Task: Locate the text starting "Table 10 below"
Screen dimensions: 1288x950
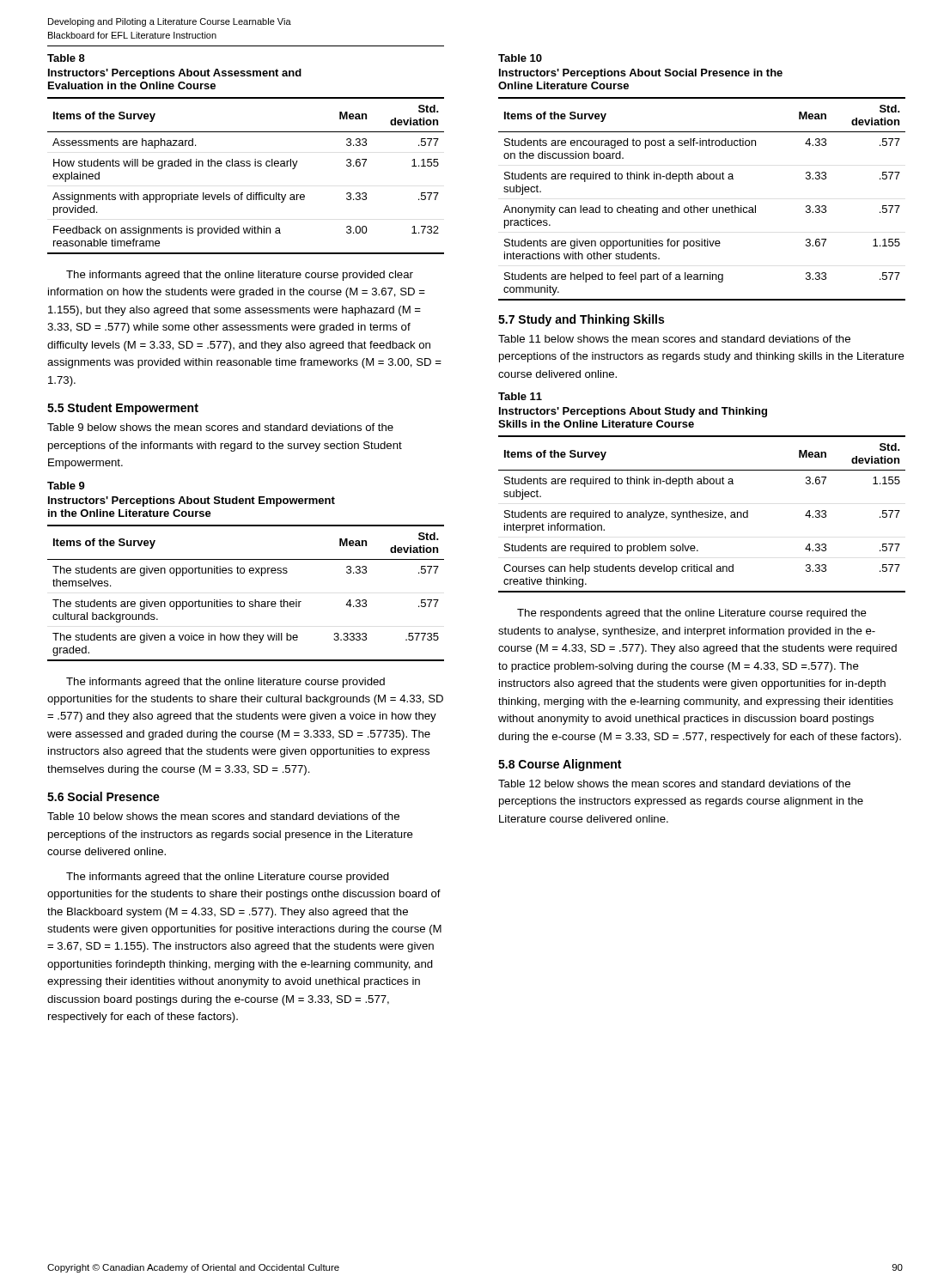Action: coord(230,834)
